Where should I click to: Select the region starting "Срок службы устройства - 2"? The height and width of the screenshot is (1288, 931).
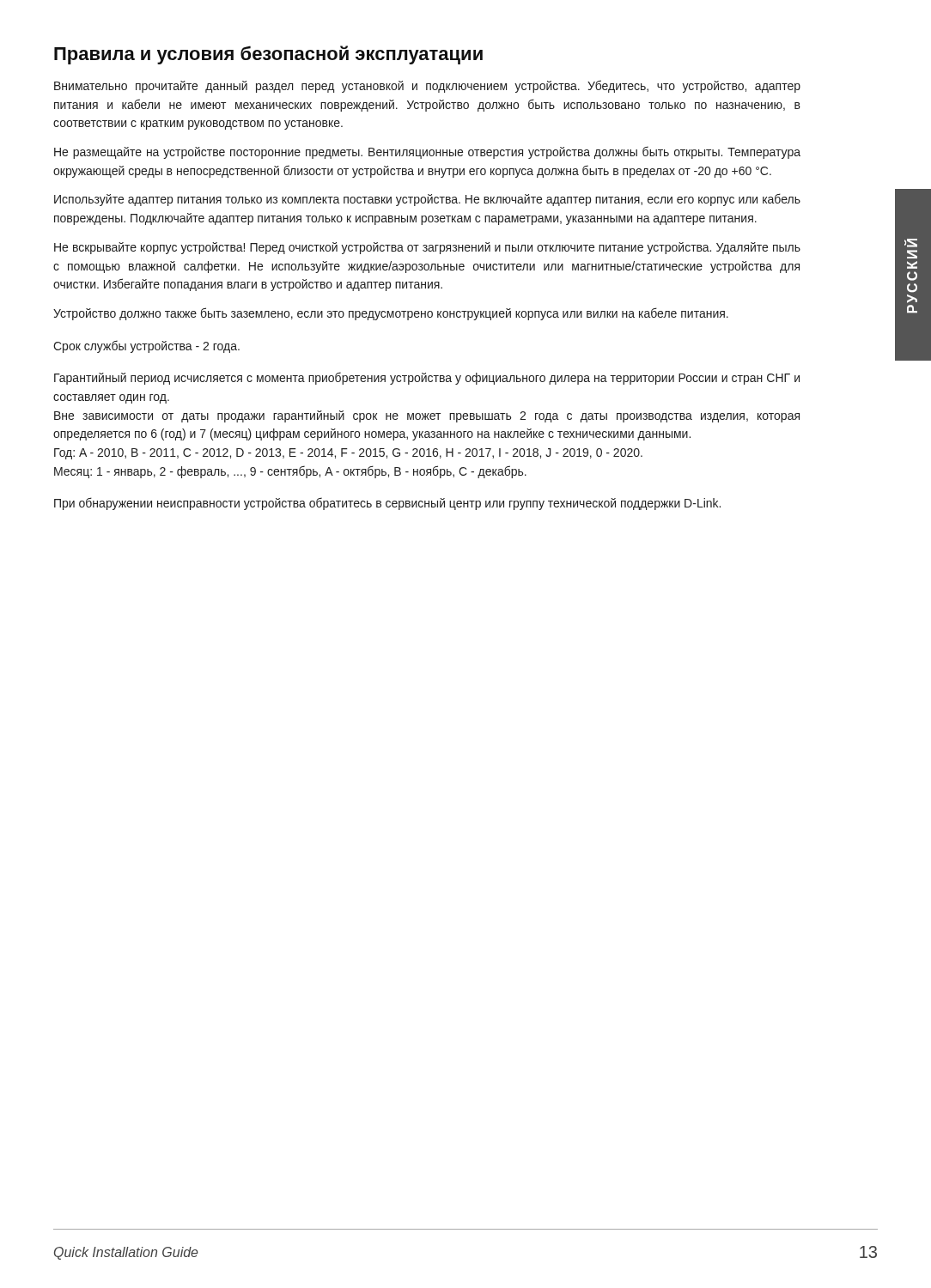pyautogui.click(x=146, y=346)
